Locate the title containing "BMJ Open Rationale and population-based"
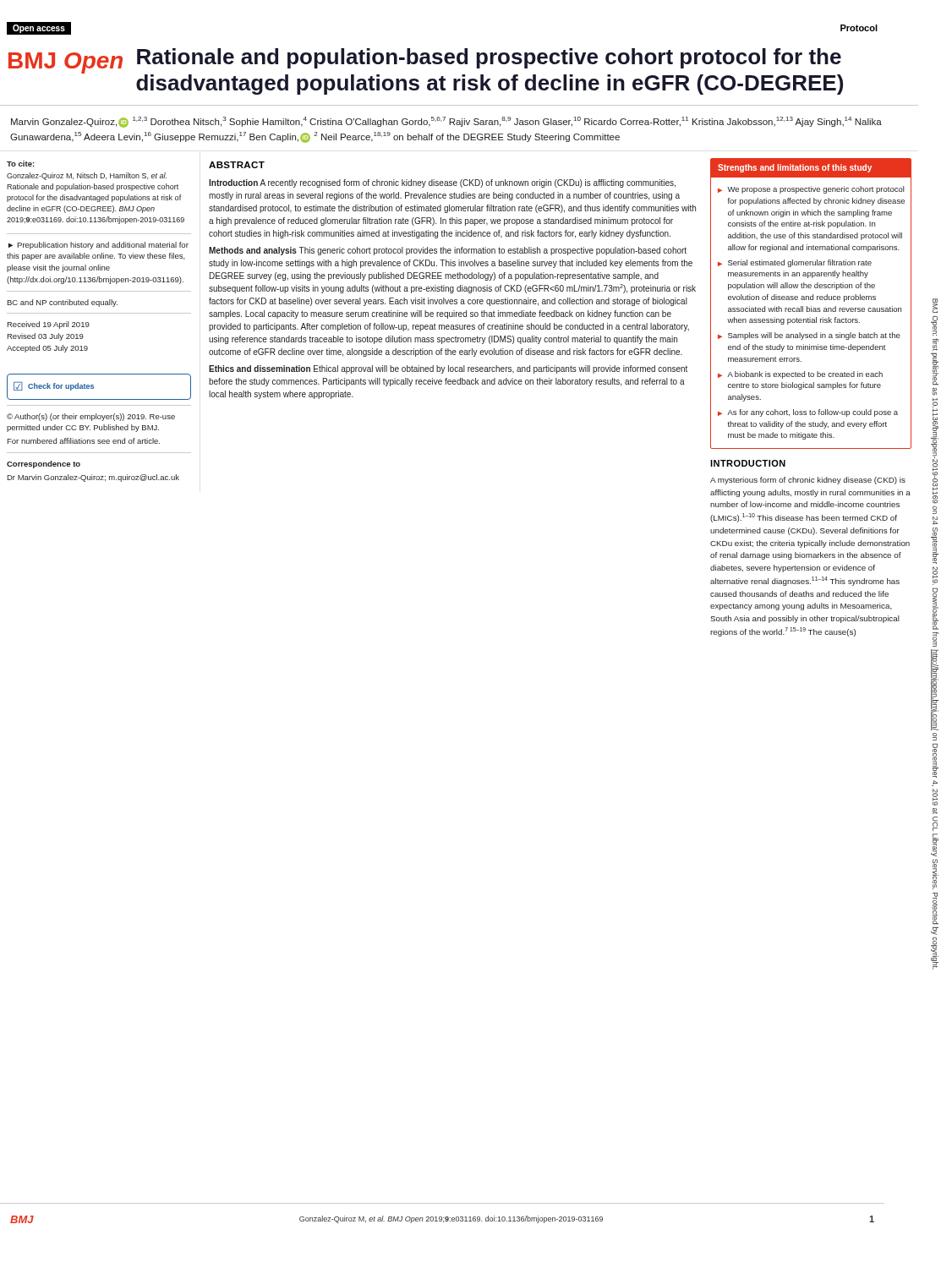Screen dimensions: 1268x952 457,70
